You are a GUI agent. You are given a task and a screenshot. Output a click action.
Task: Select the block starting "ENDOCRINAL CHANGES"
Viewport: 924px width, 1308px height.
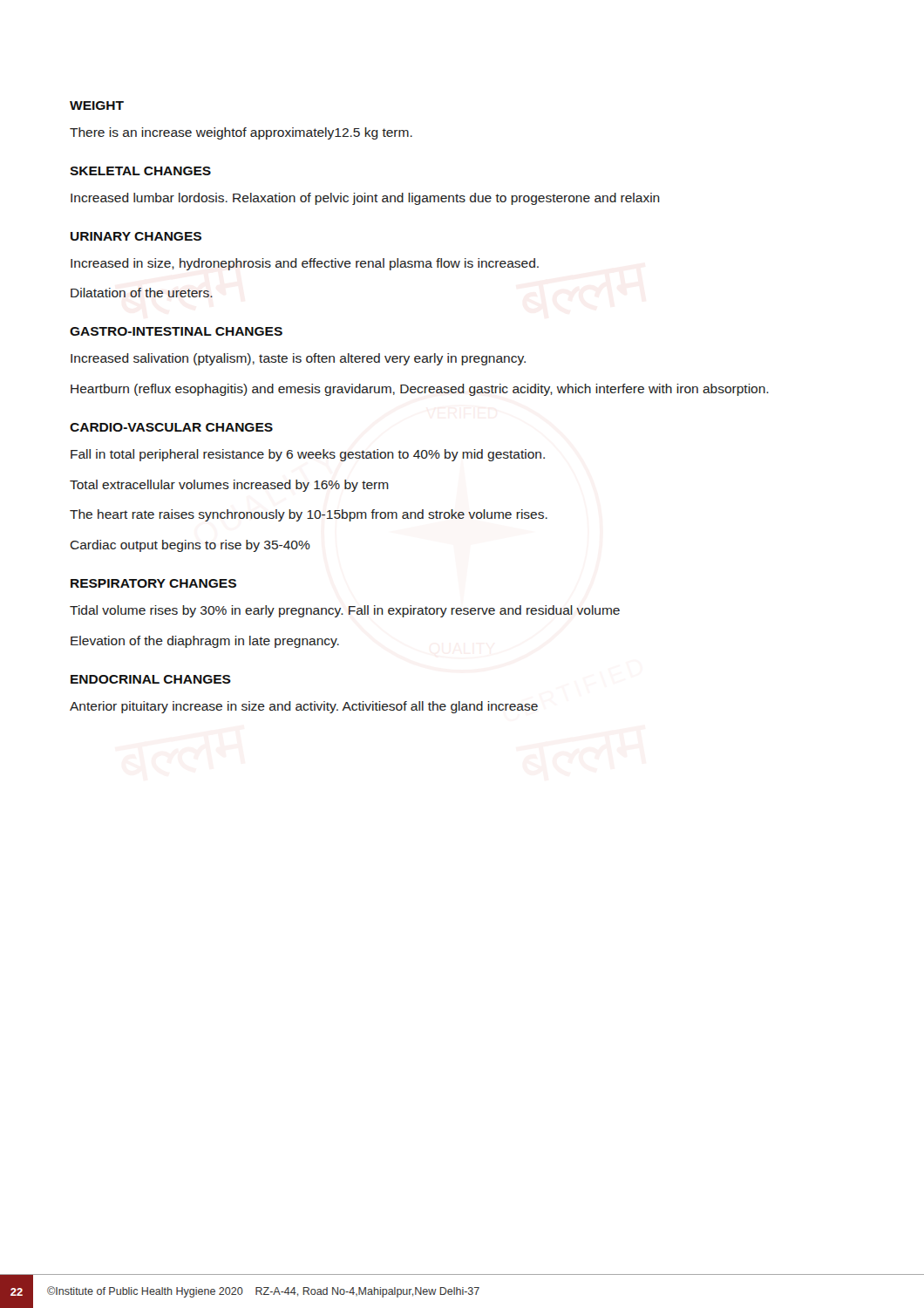(x=150, y=678)
